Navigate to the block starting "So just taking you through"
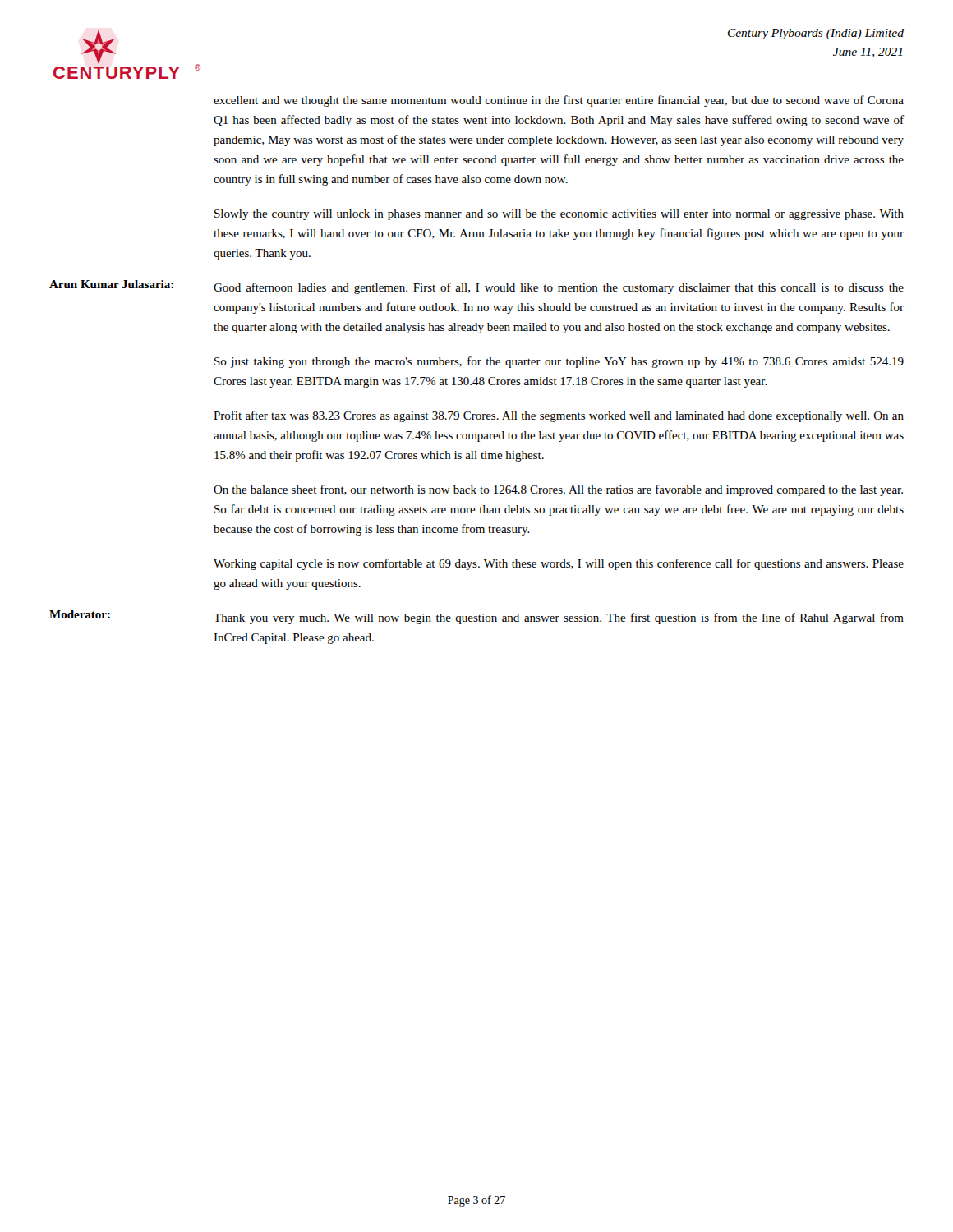This screenshot has height=1232, width=953. pyautogui.click(x=559, y=371)
